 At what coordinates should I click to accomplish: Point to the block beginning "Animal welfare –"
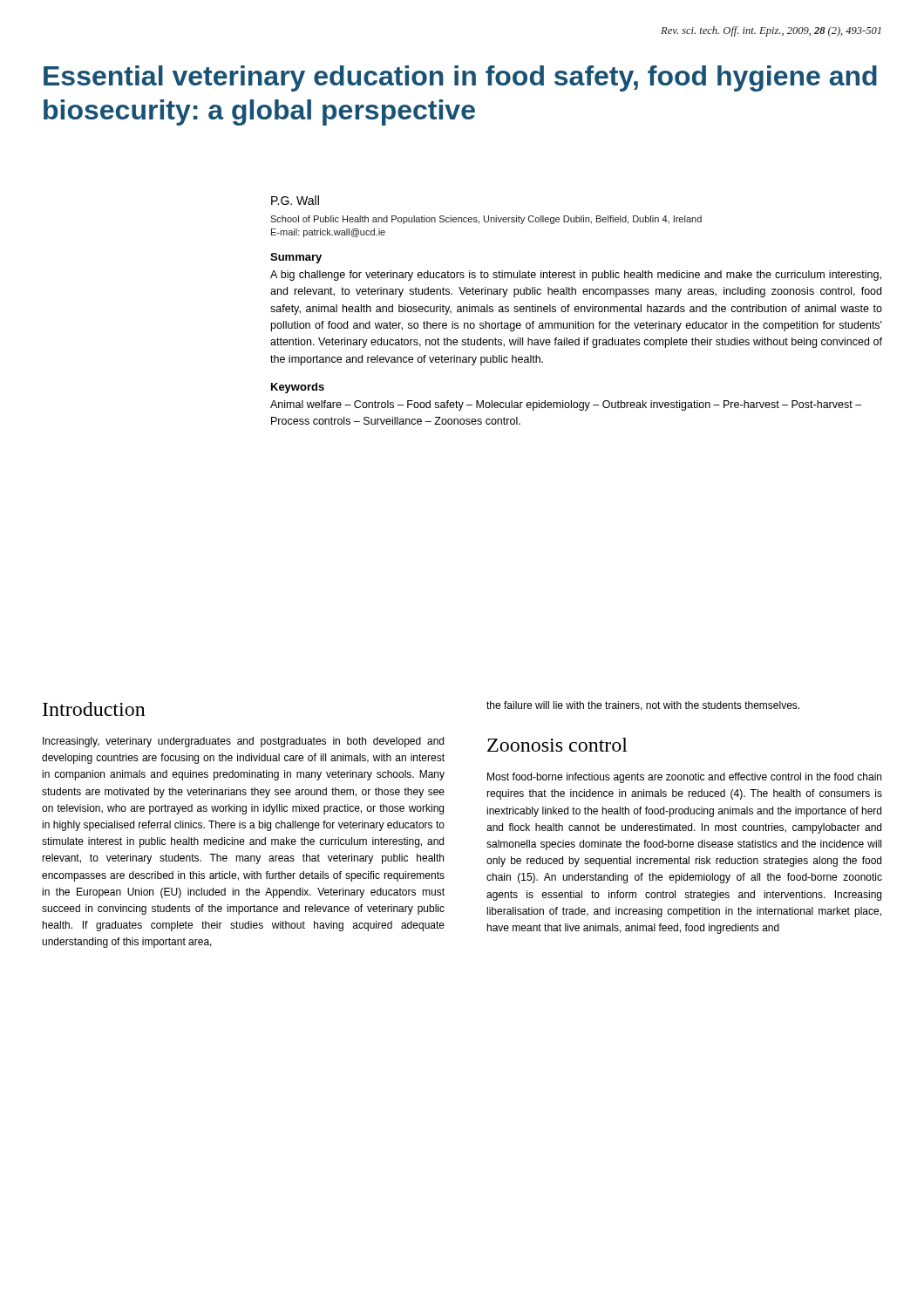(566, 413)
